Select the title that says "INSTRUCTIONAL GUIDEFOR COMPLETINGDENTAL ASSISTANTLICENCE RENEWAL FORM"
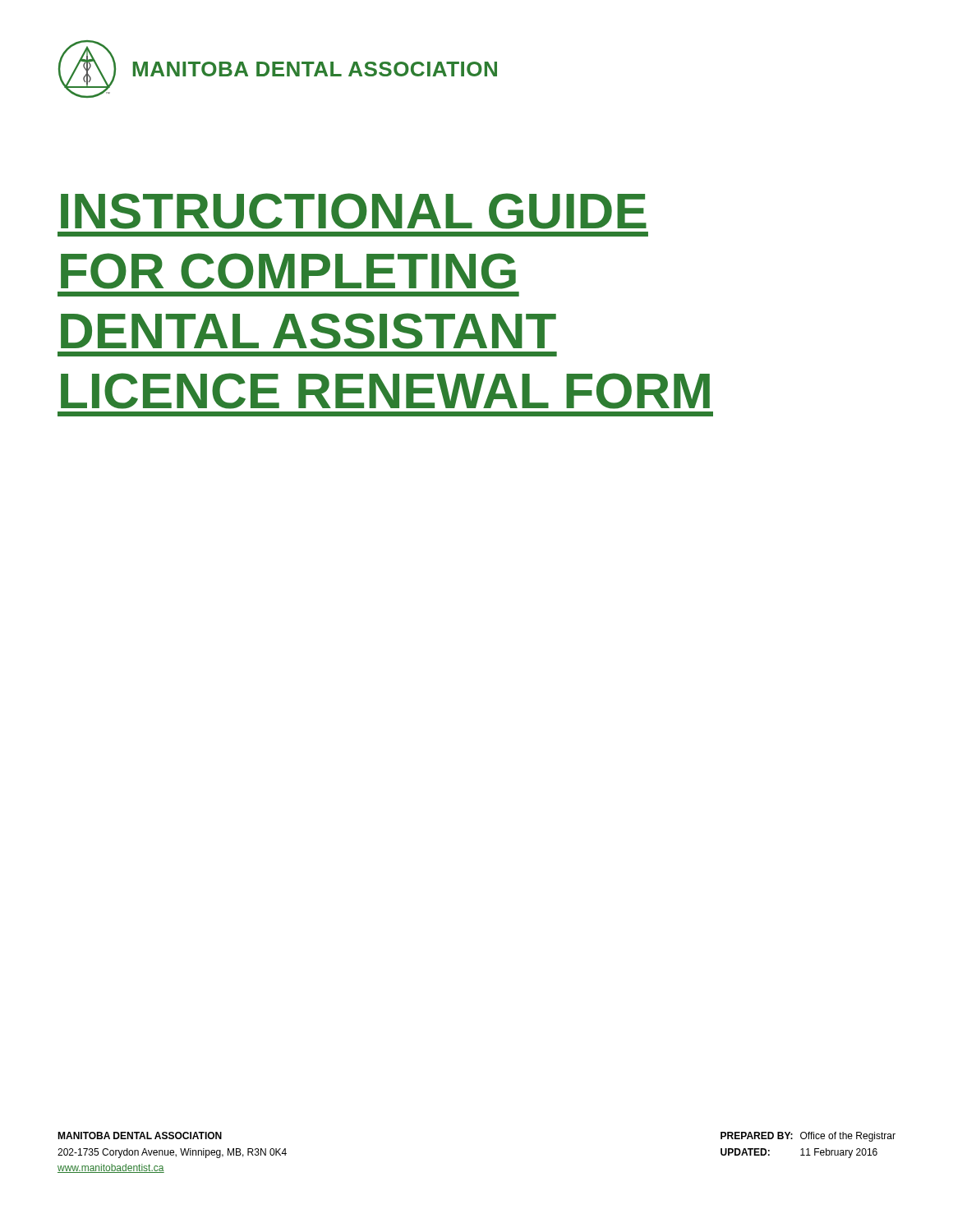This screenshot has width=953, height=1232. (427, 301)
